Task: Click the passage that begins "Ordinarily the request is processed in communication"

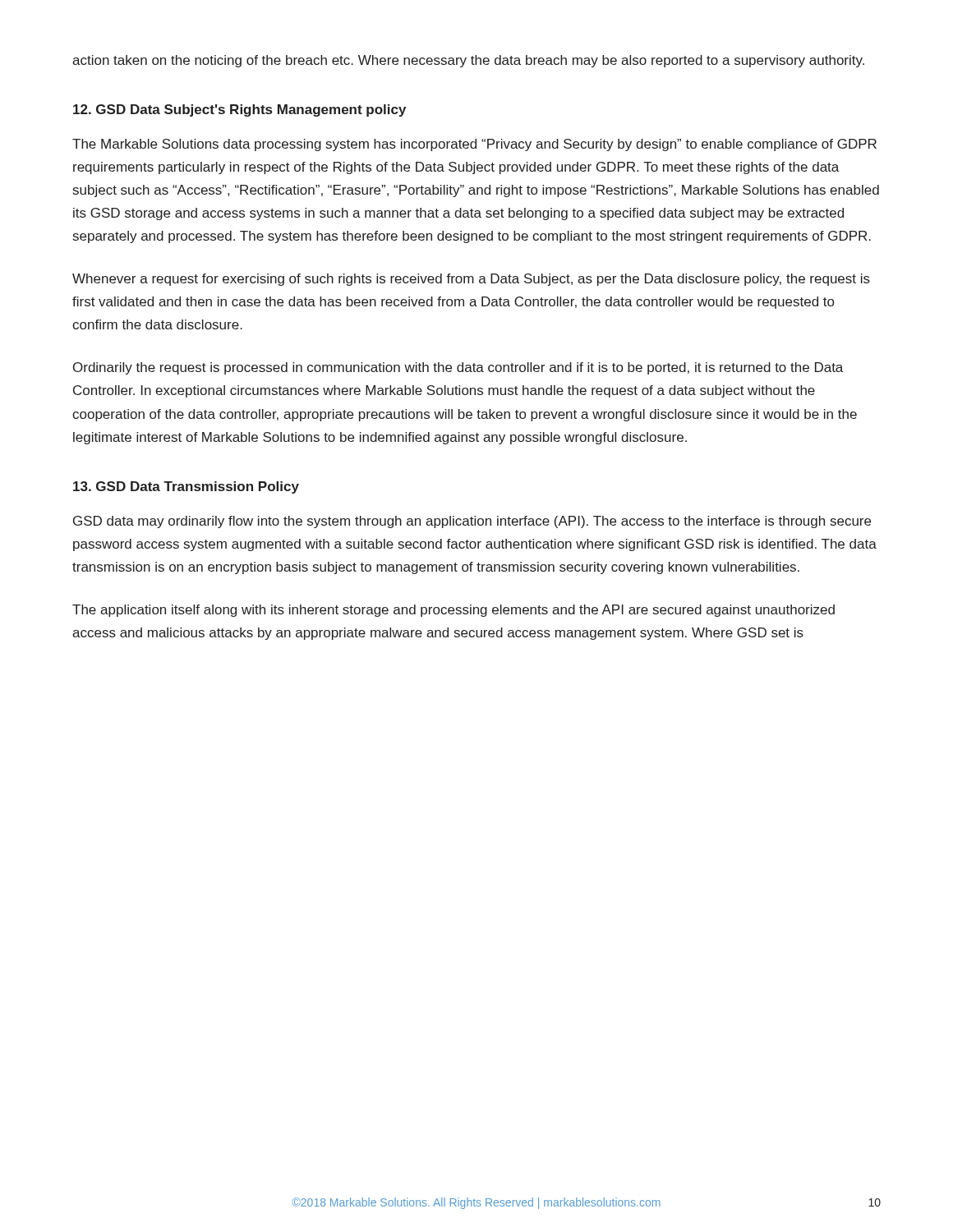Action: click(465, 402)
